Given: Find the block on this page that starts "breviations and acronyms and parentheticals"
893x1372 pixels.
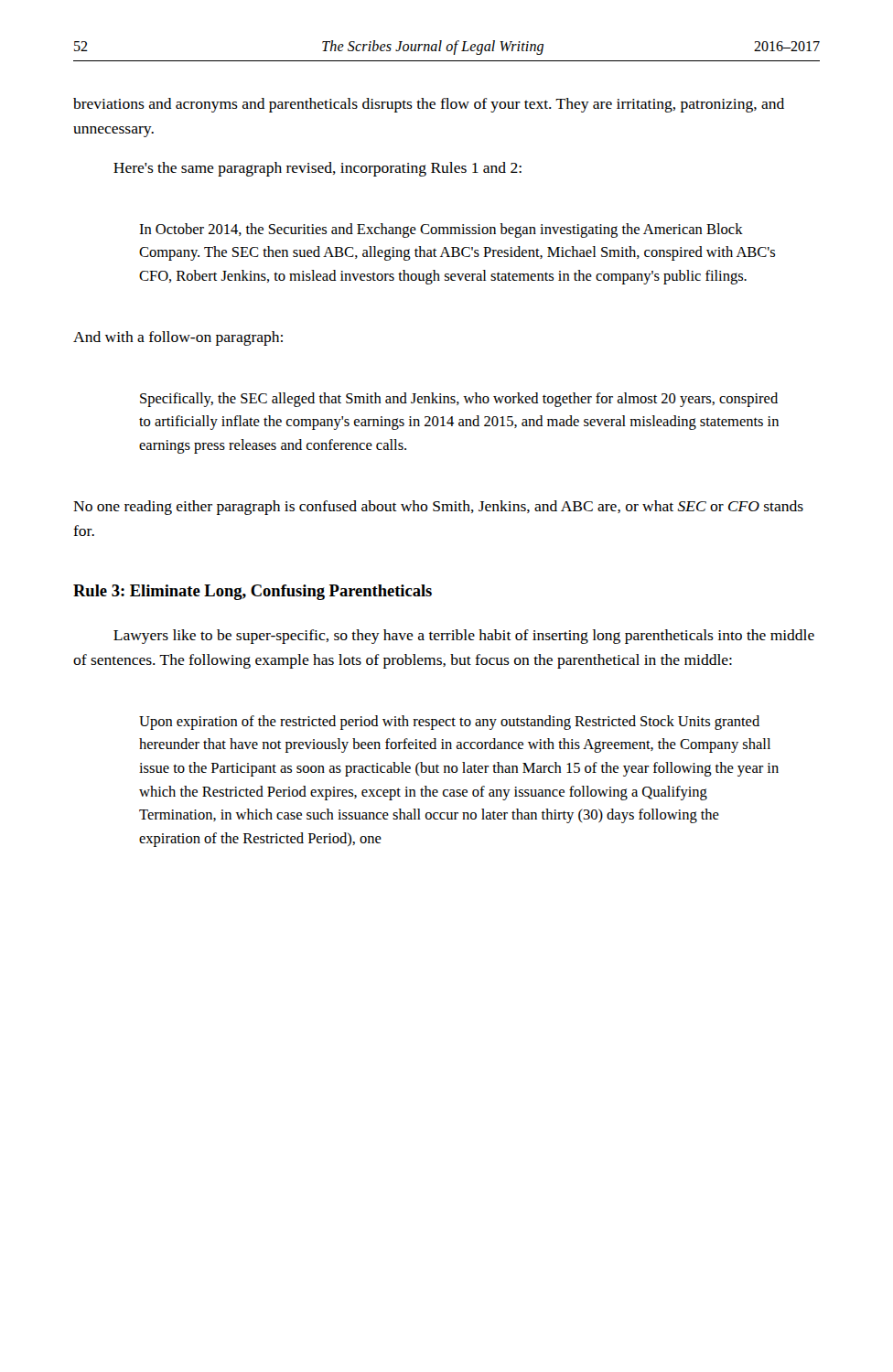Looking at the screenshot, I should coord(446,116).
